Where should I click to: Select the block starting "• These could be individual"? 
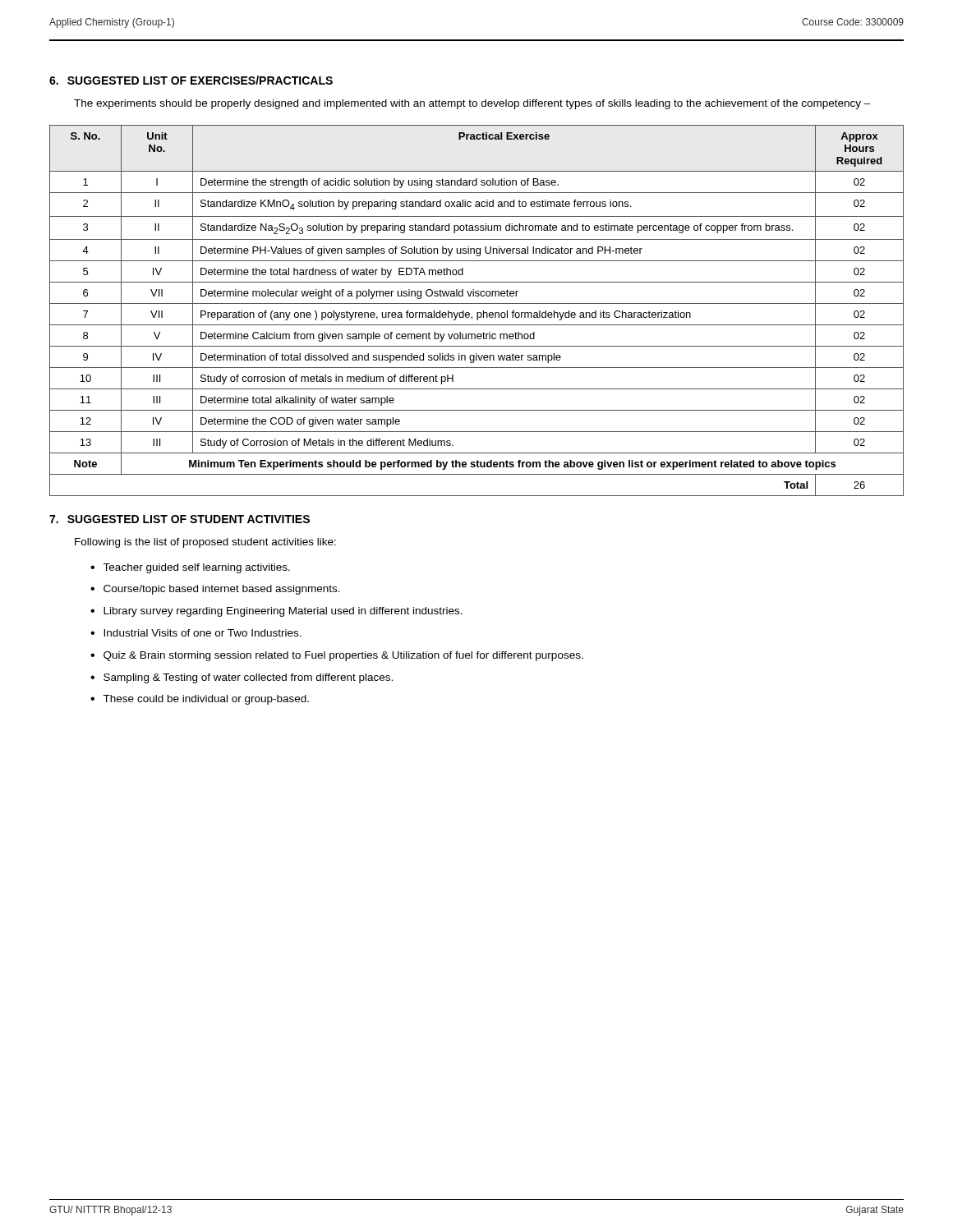pyautogui.click(x=200, y=700)
